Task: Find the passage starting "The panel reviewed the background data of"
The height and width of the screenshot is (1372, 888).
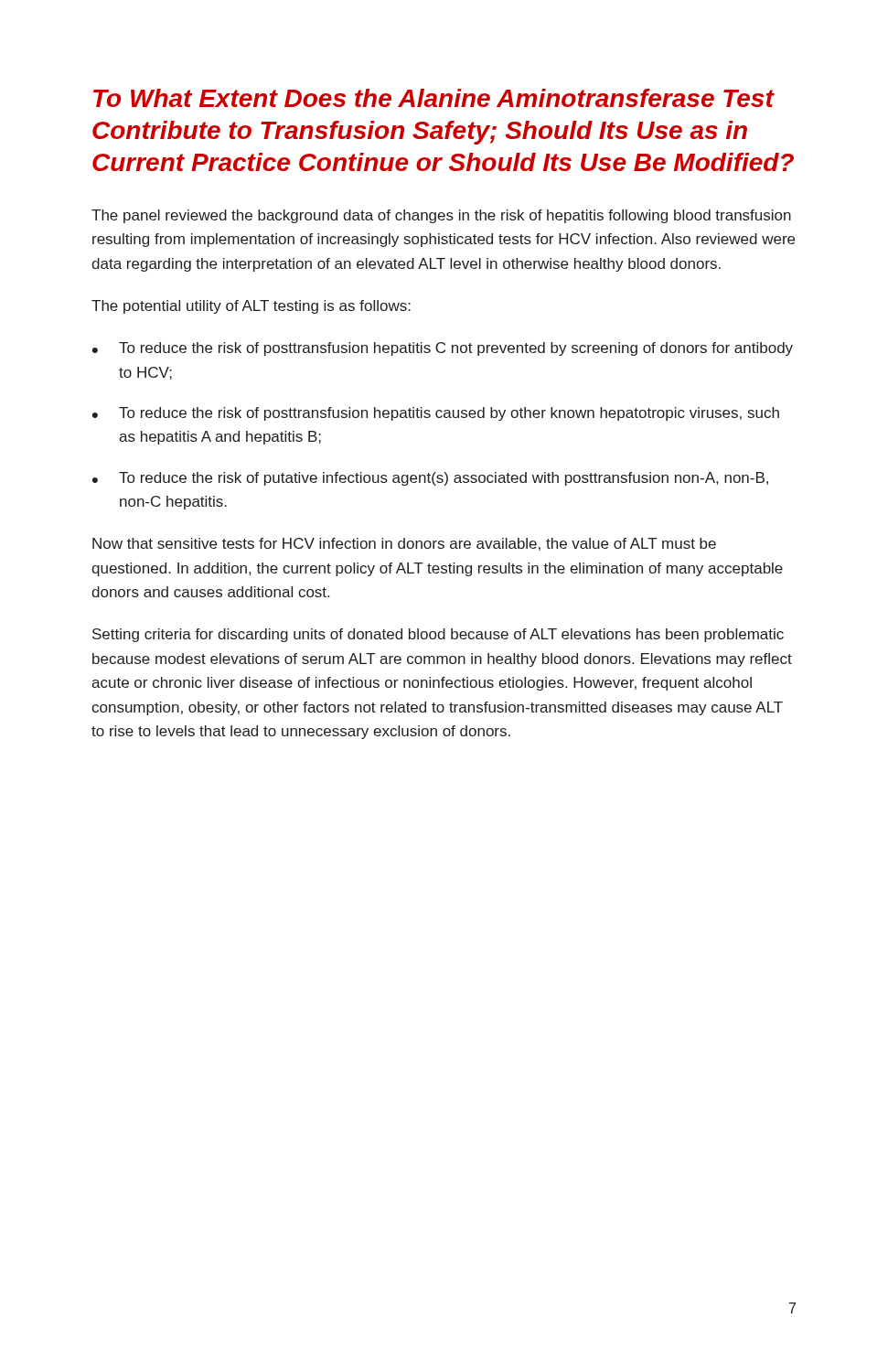Action: point(444,240)
